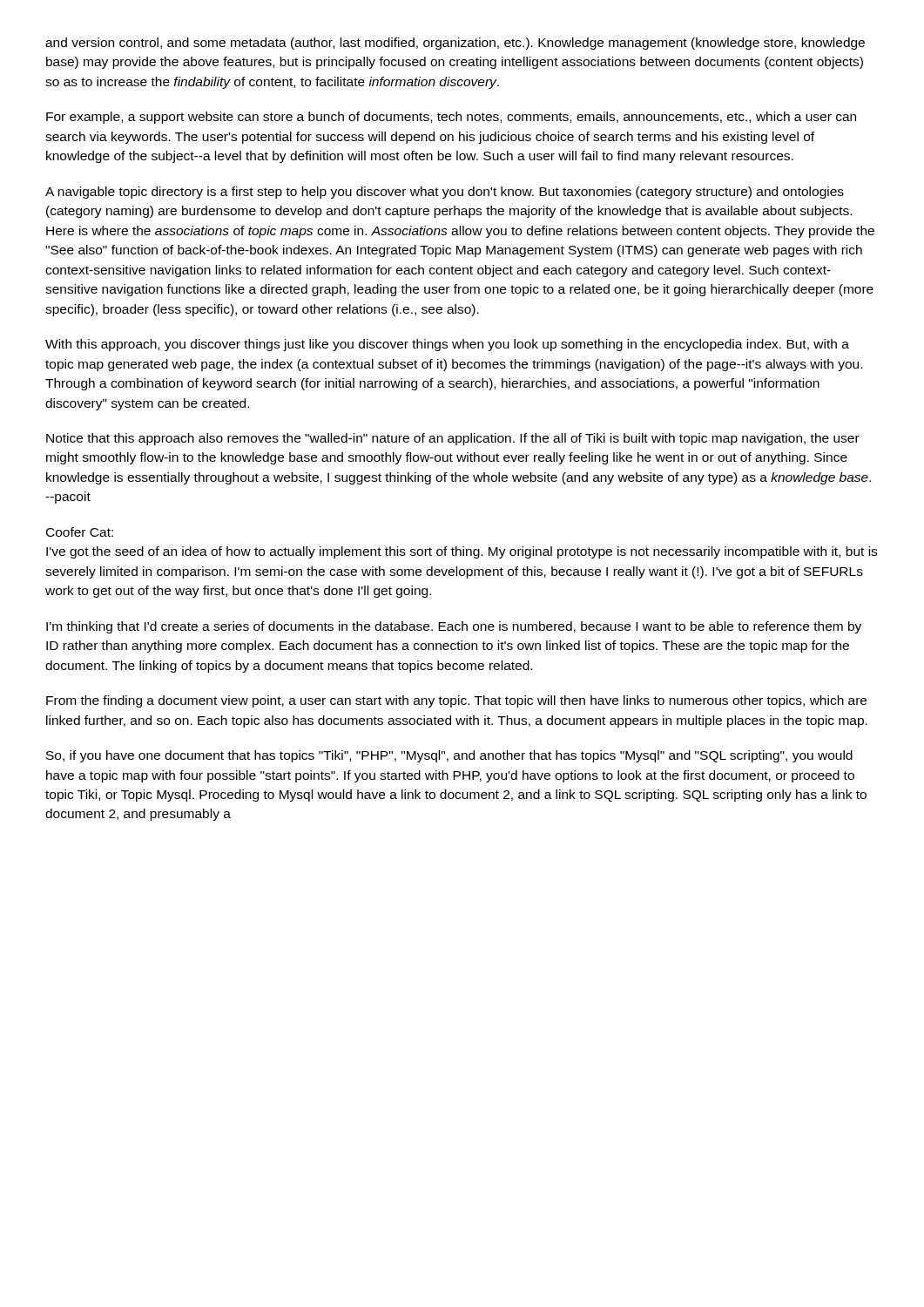Find the block on this page that starts "With this approach, you discover things"
Viewport: 924px width, 1307px height.
point(454,373)
